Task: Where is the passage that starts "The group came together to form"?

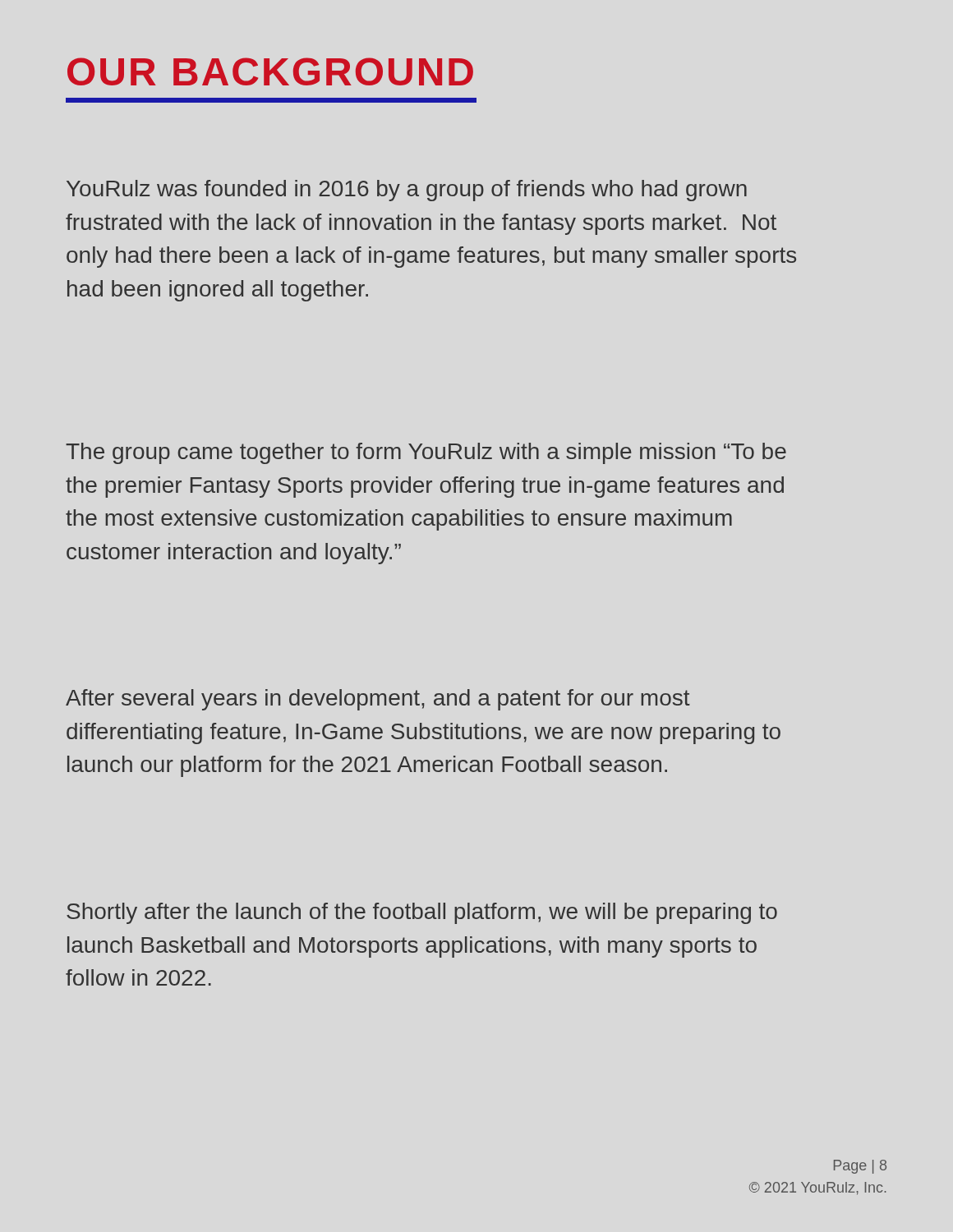Action: coord(426,501)
